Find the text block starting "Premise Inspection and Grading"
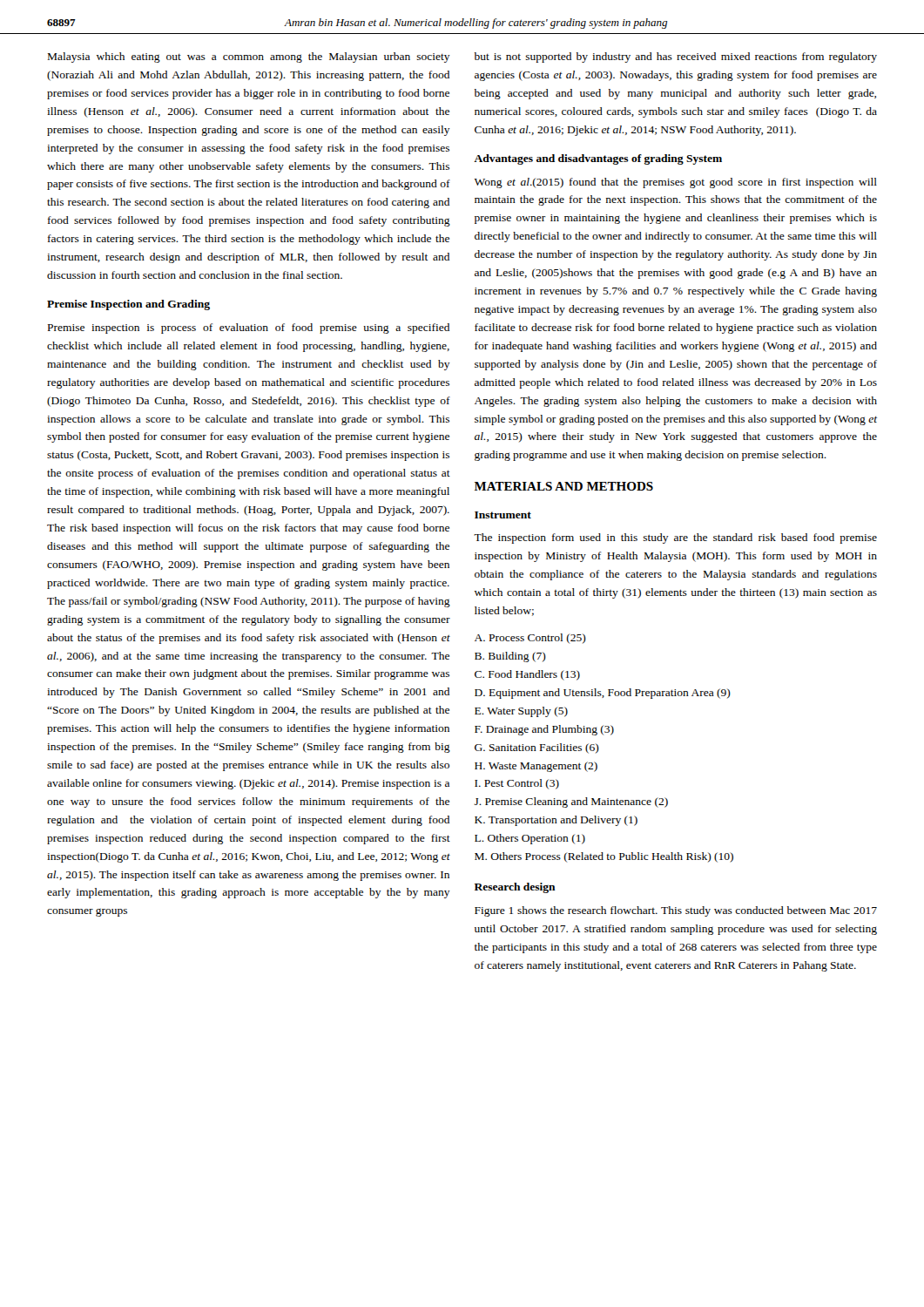Screen dimensions: 1307x924 point(128,304)
